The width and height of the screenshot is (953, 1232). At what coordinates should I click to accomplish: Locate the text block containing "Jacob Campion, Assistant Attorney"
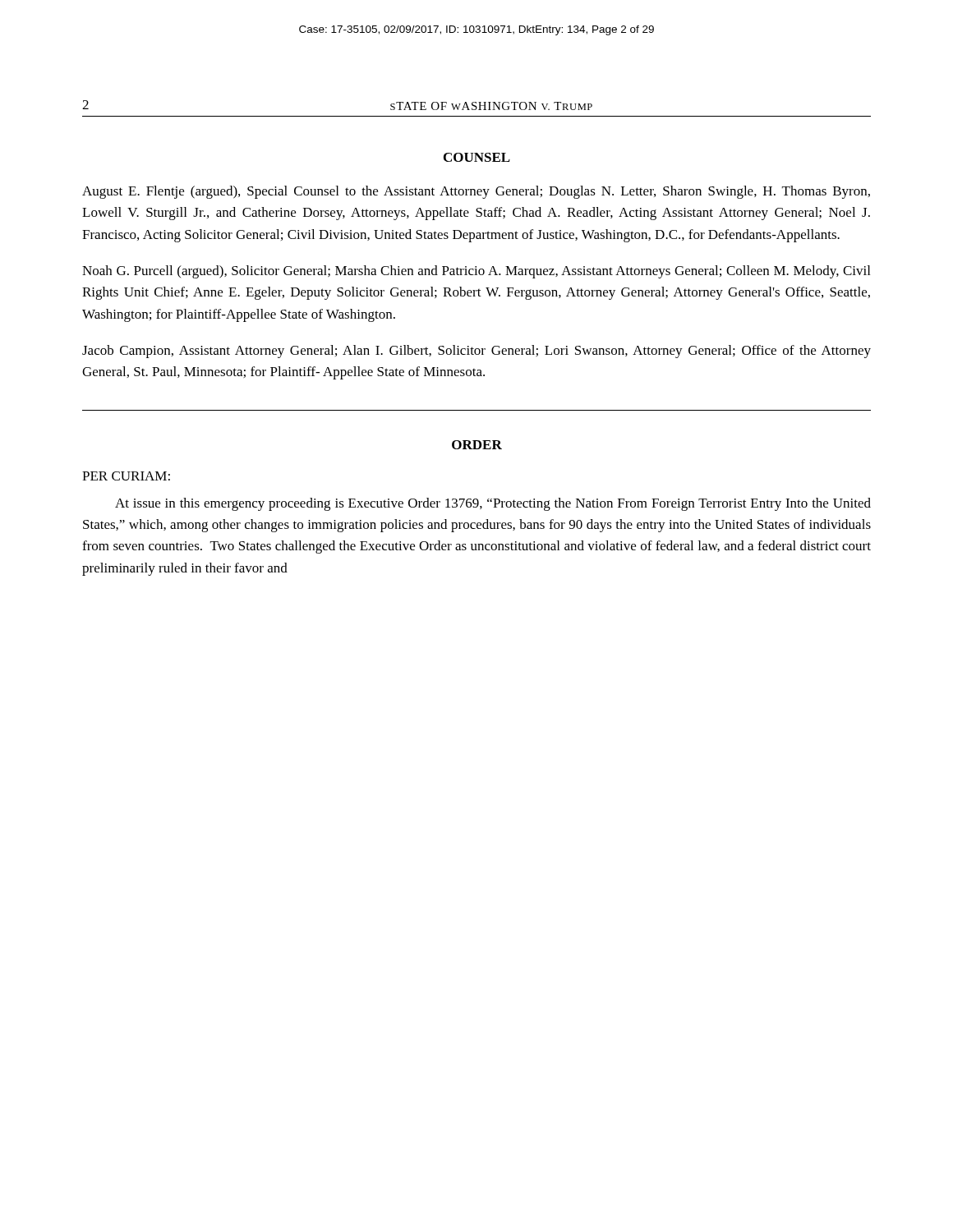(x=476, y=361)
